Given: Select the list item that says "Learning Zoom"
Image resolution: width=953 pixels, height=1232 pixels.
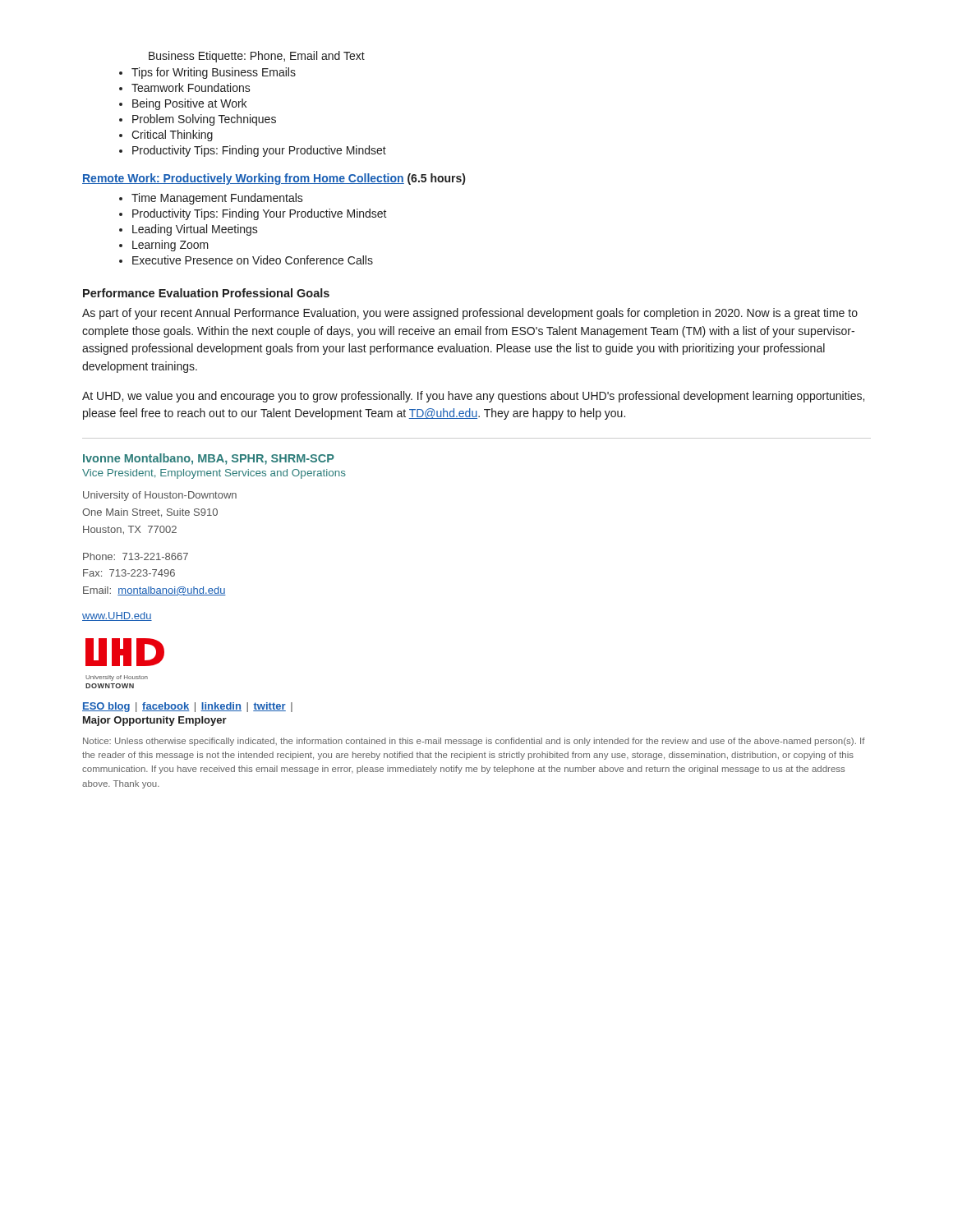Looking at the screenshot, I should pyautogui.click(x=170, y=245).
